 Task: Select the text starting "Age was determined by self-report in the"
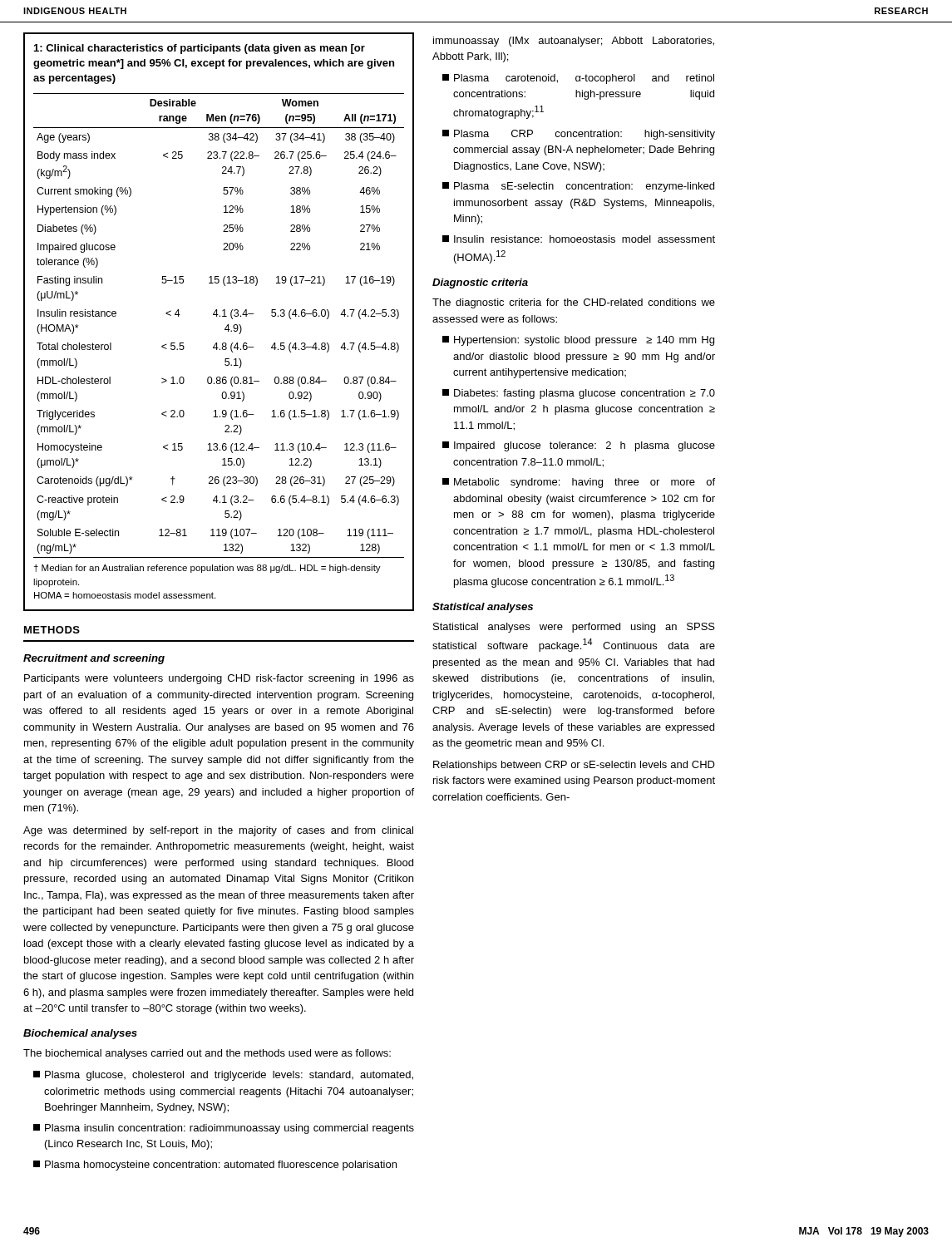tap(219, 919)
